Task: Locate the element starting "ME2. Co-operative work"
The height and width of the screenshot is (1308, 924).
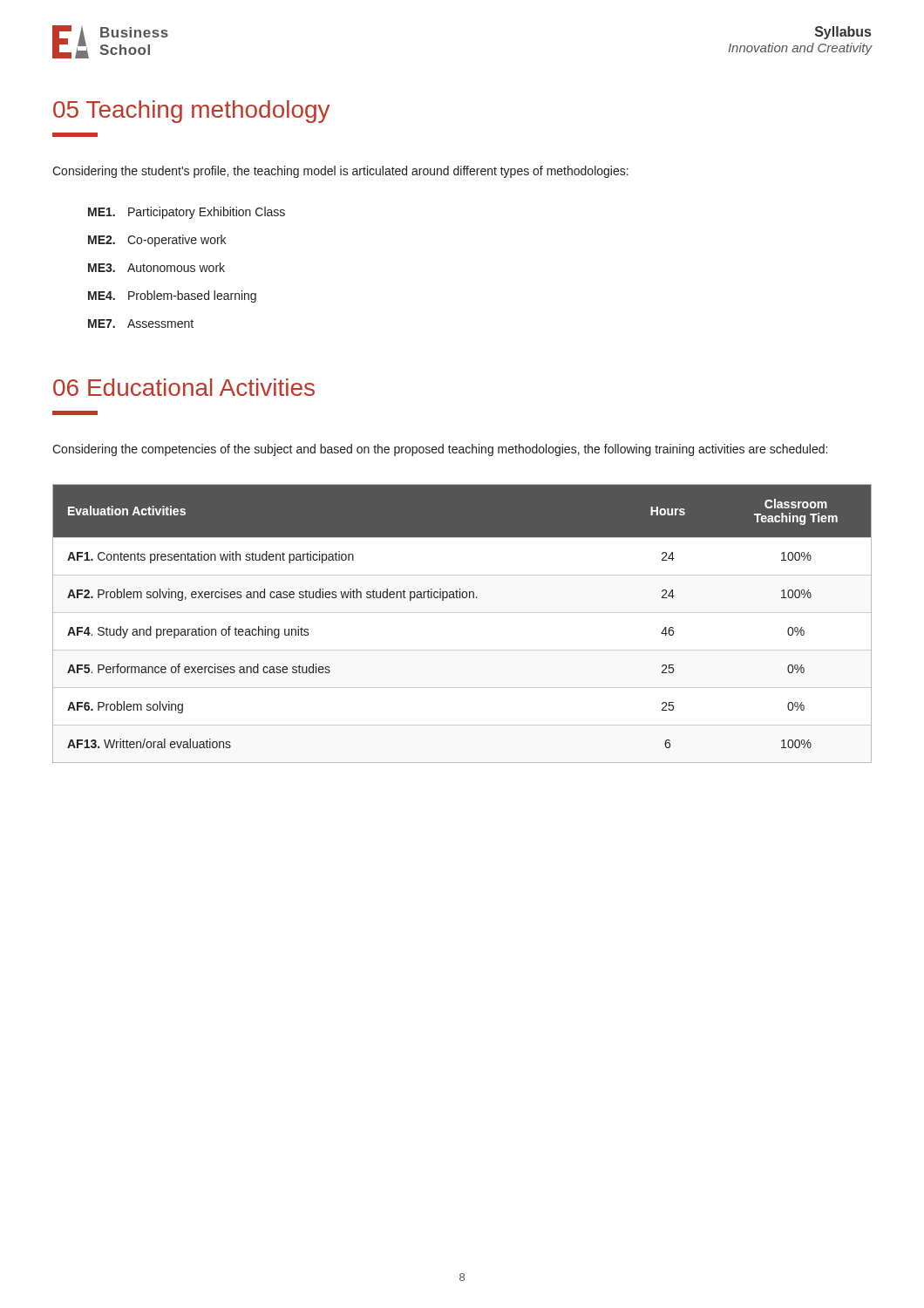Action: (x=157, y=240)
